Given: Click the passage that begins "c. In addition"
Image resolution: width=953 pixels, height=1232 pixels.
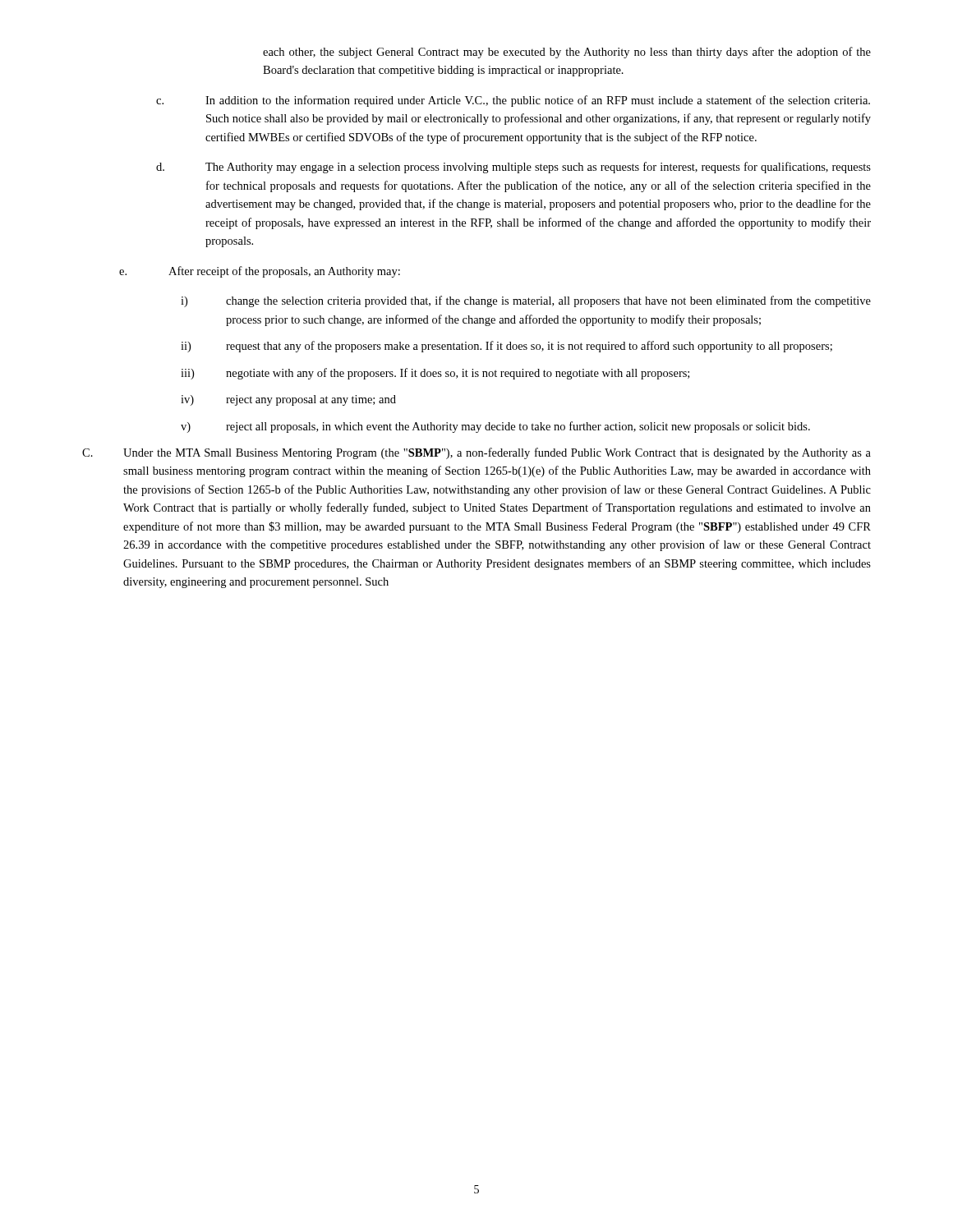Looking at the screenshot, I should coord(476,119).
